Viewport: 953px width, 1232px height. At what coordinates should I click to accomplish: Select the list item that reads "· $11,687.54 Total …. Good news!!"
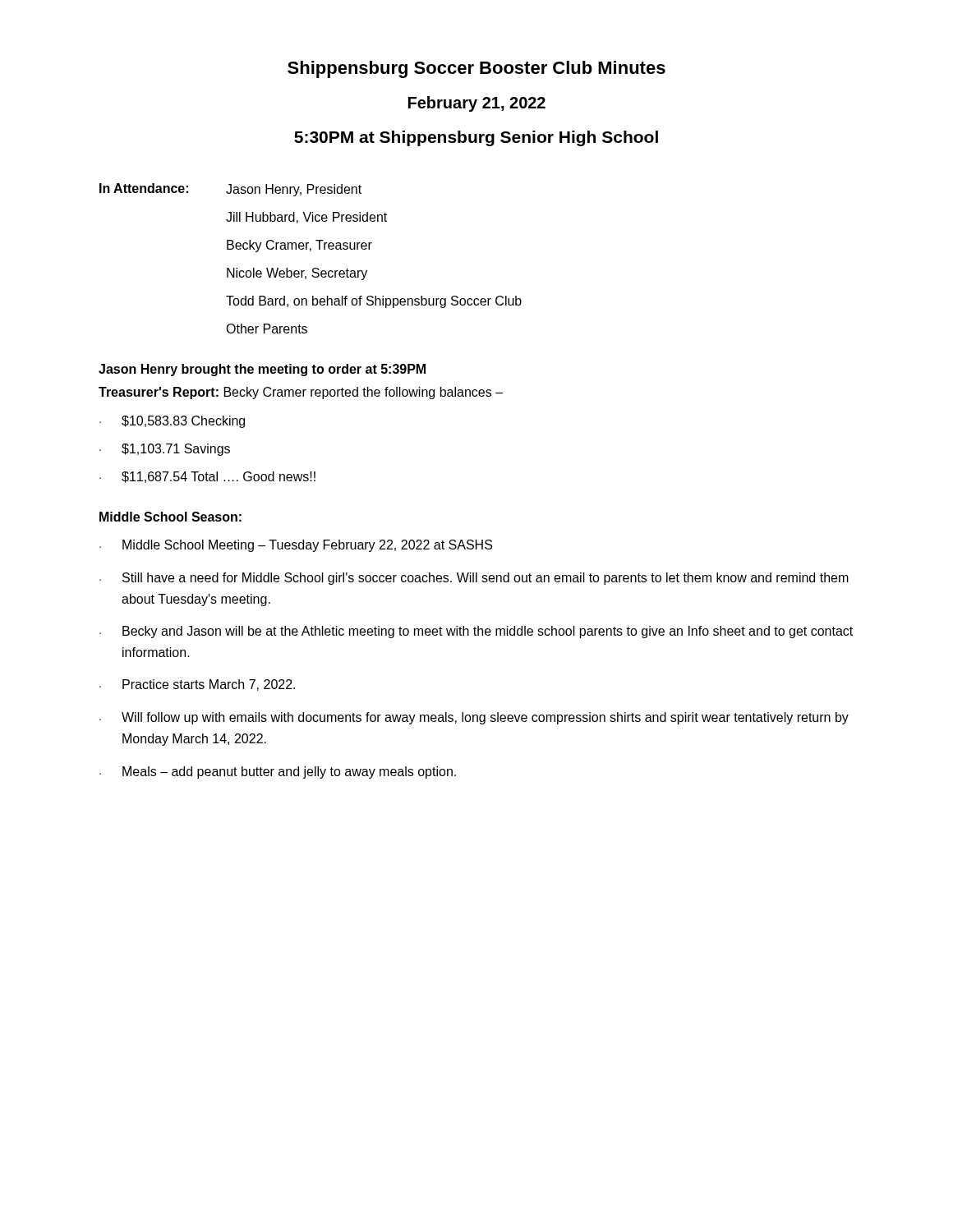click(x=207, y=477)
